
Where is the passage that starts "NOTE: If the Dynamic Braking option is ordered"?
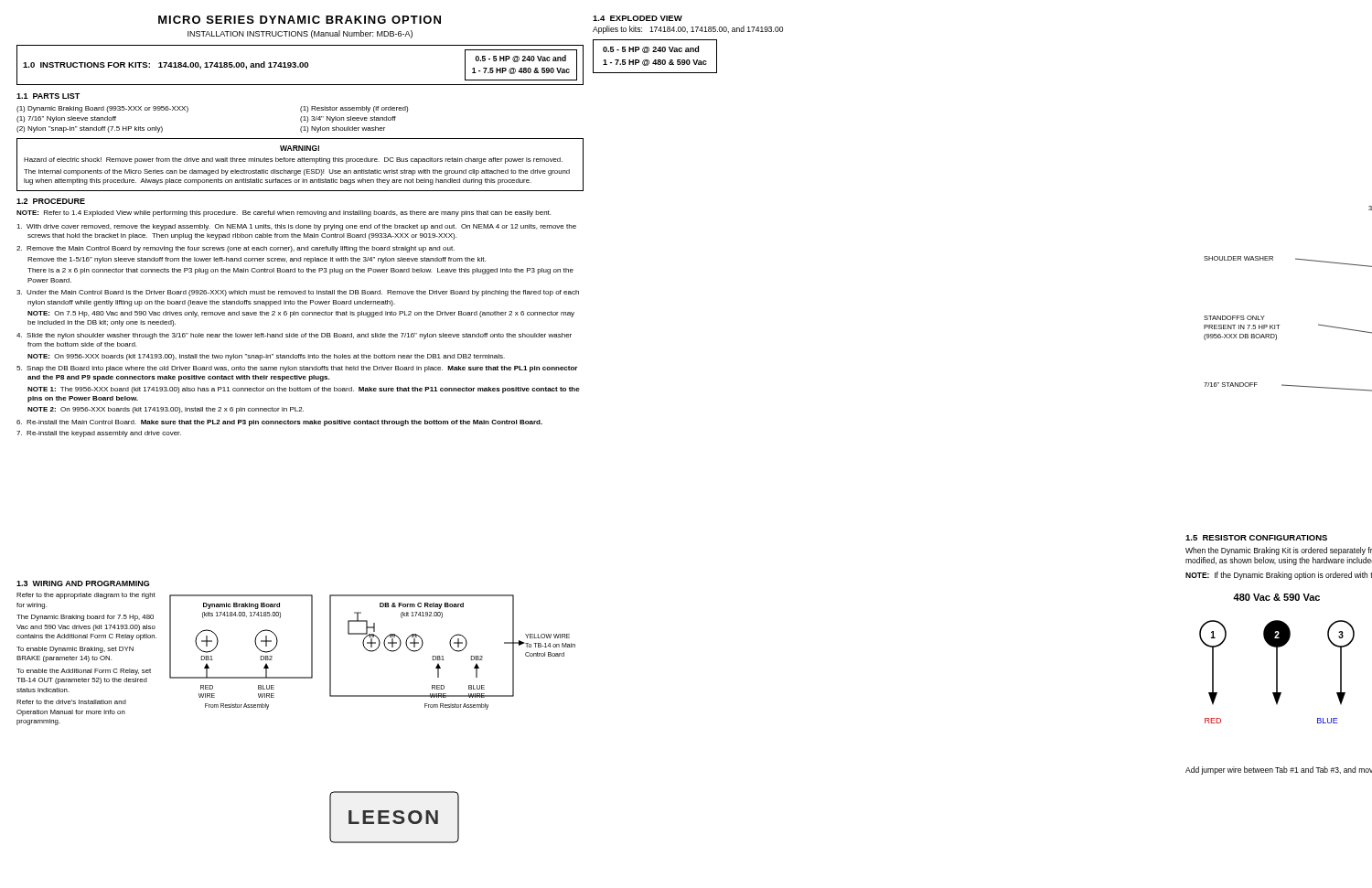click(1279, 575)
